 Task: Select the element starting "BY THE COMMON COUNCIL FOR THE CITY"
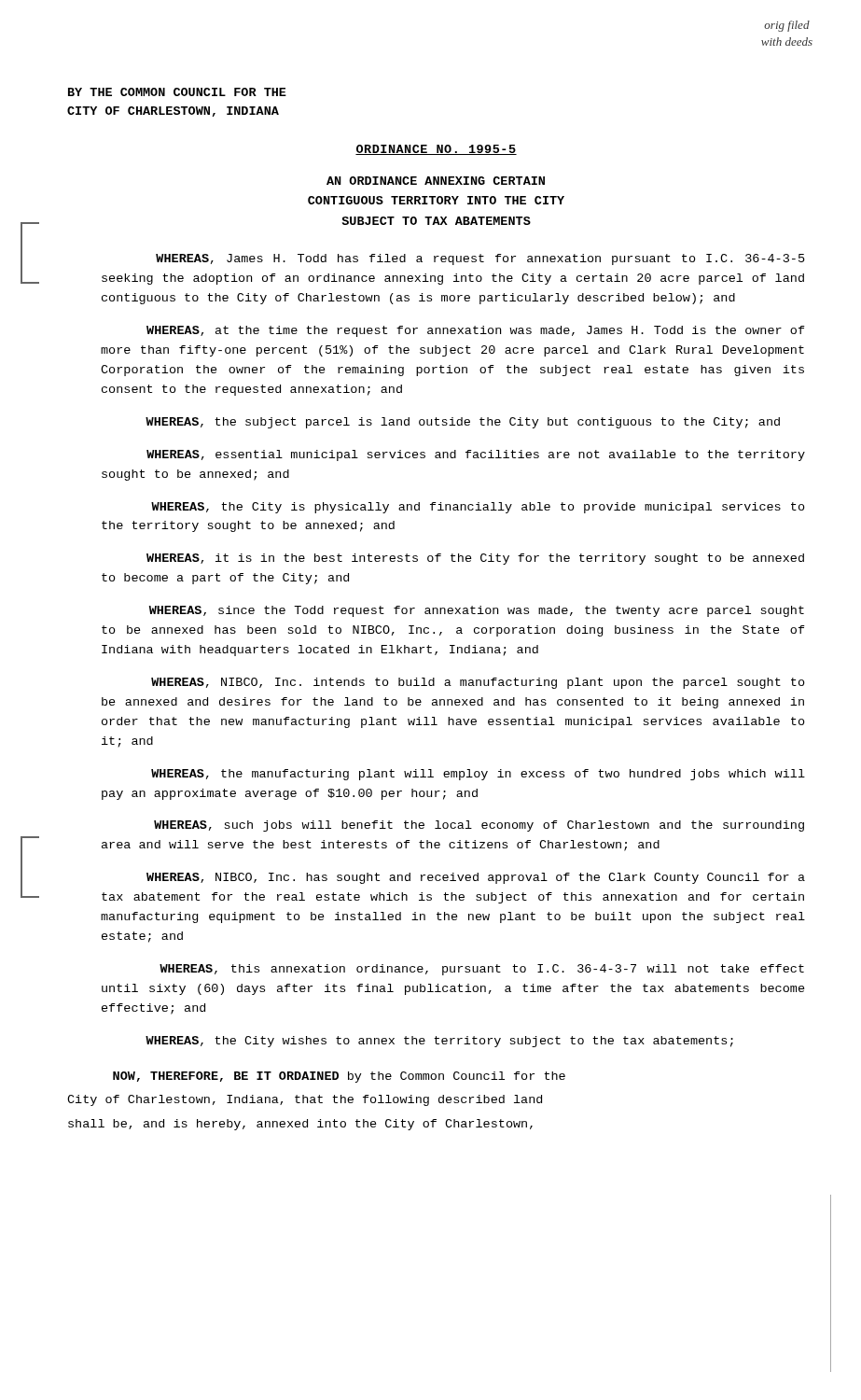177,102
